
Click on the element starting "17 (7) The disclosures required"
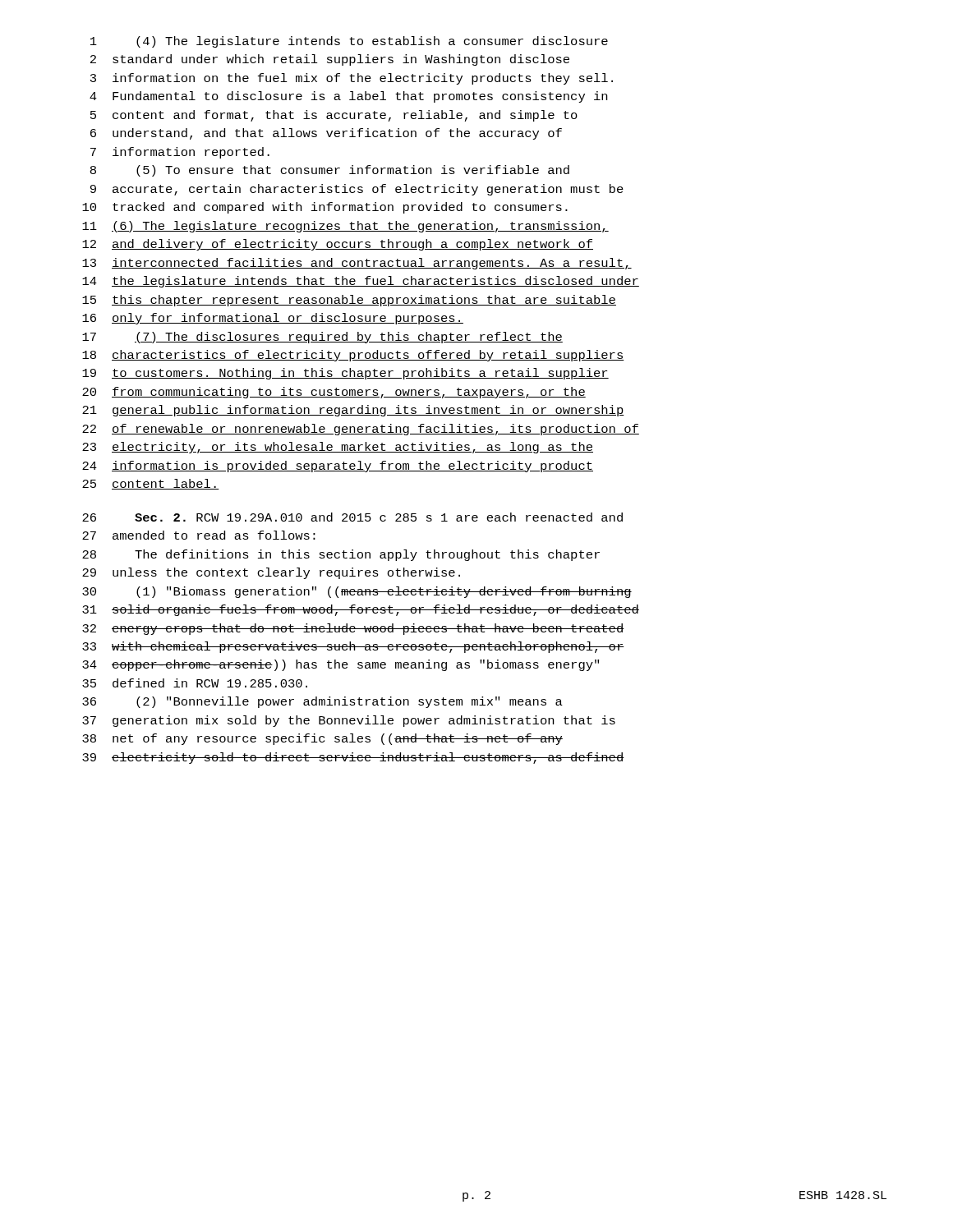476,411
